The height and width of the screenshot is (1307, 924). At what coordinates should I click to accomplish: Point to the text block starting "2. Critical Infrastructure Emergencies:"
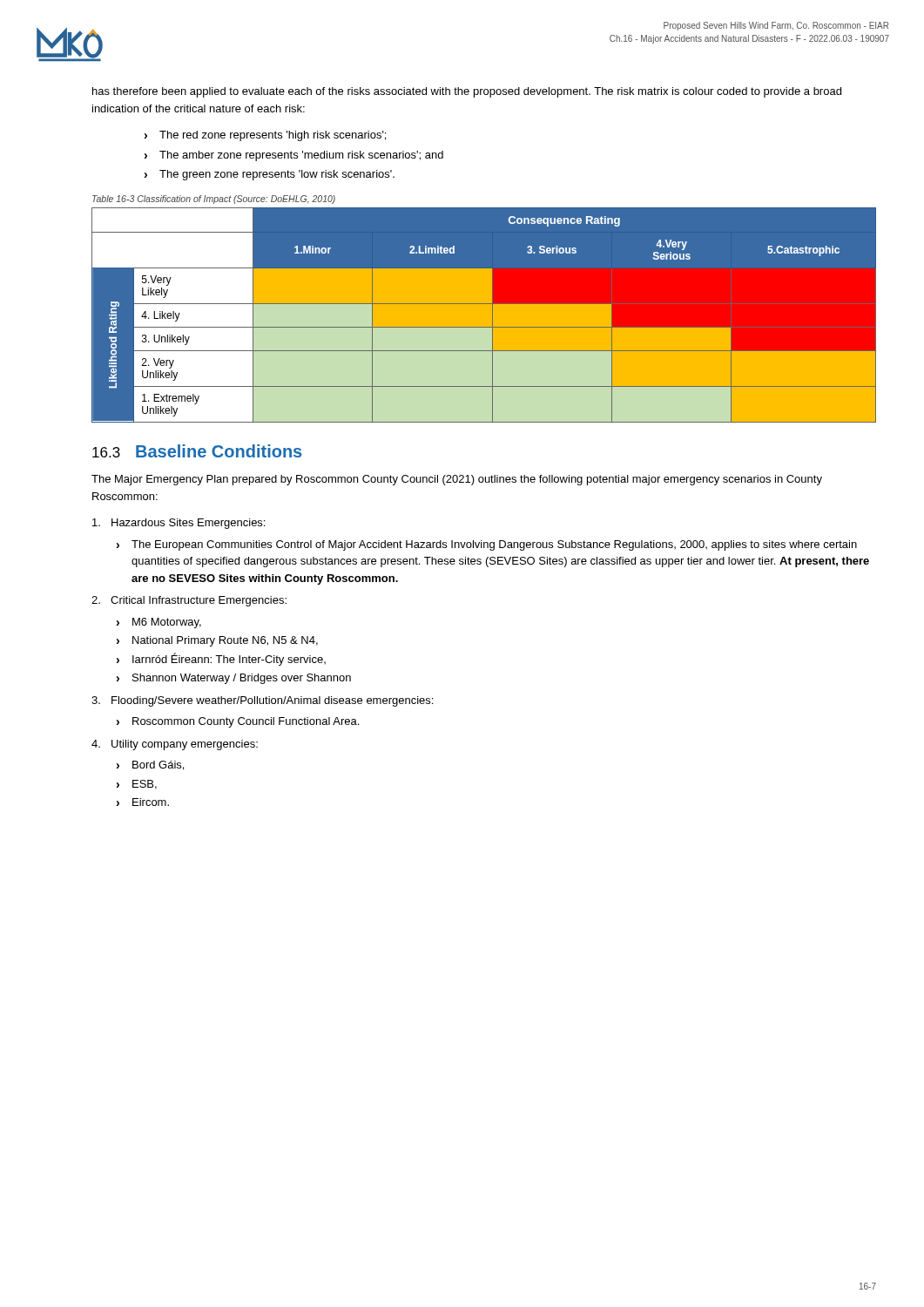189,601
